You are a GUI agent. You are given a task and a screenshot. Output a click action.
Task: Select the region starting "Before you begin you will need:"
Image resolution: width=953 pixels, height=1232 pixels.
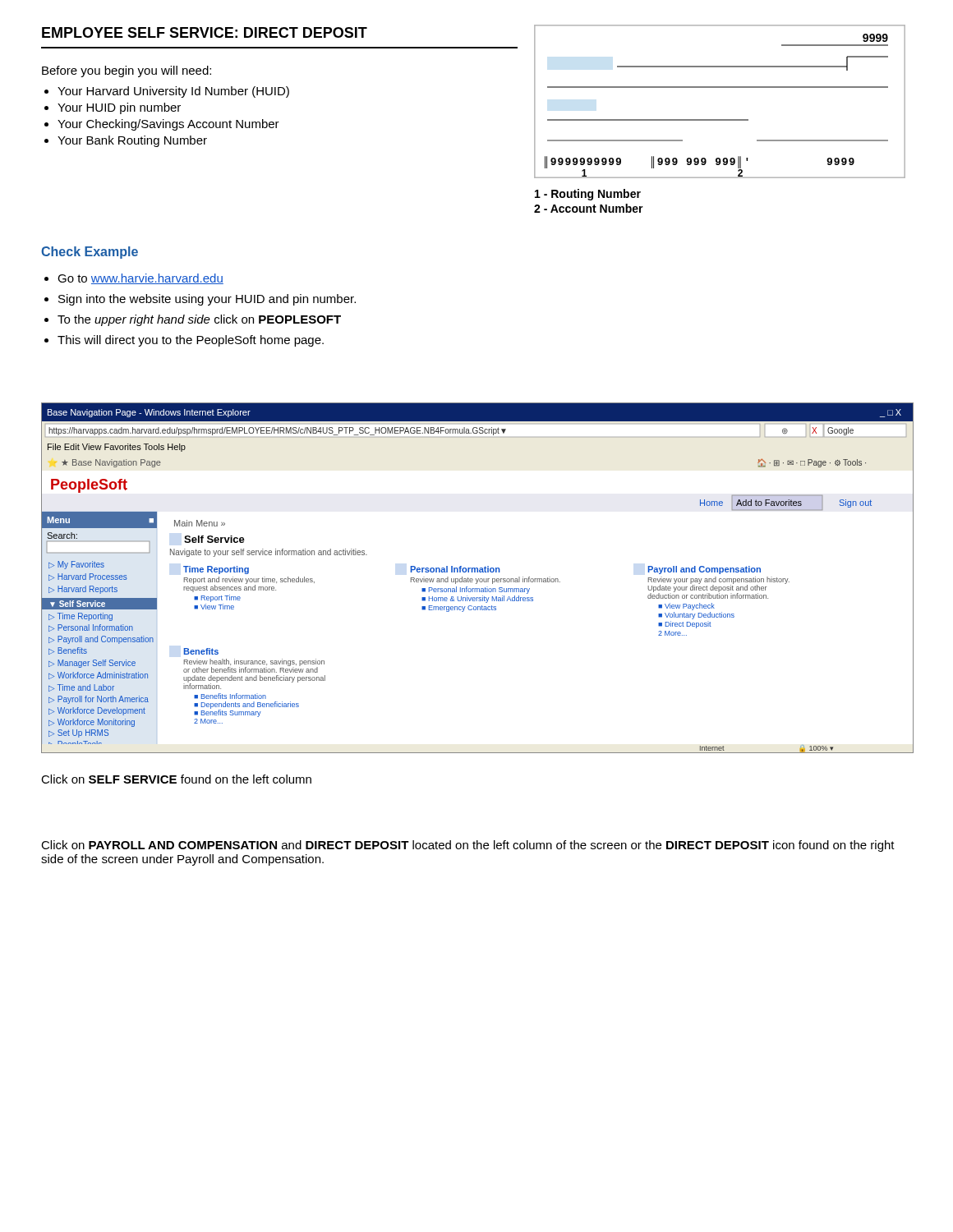(127, 70)
